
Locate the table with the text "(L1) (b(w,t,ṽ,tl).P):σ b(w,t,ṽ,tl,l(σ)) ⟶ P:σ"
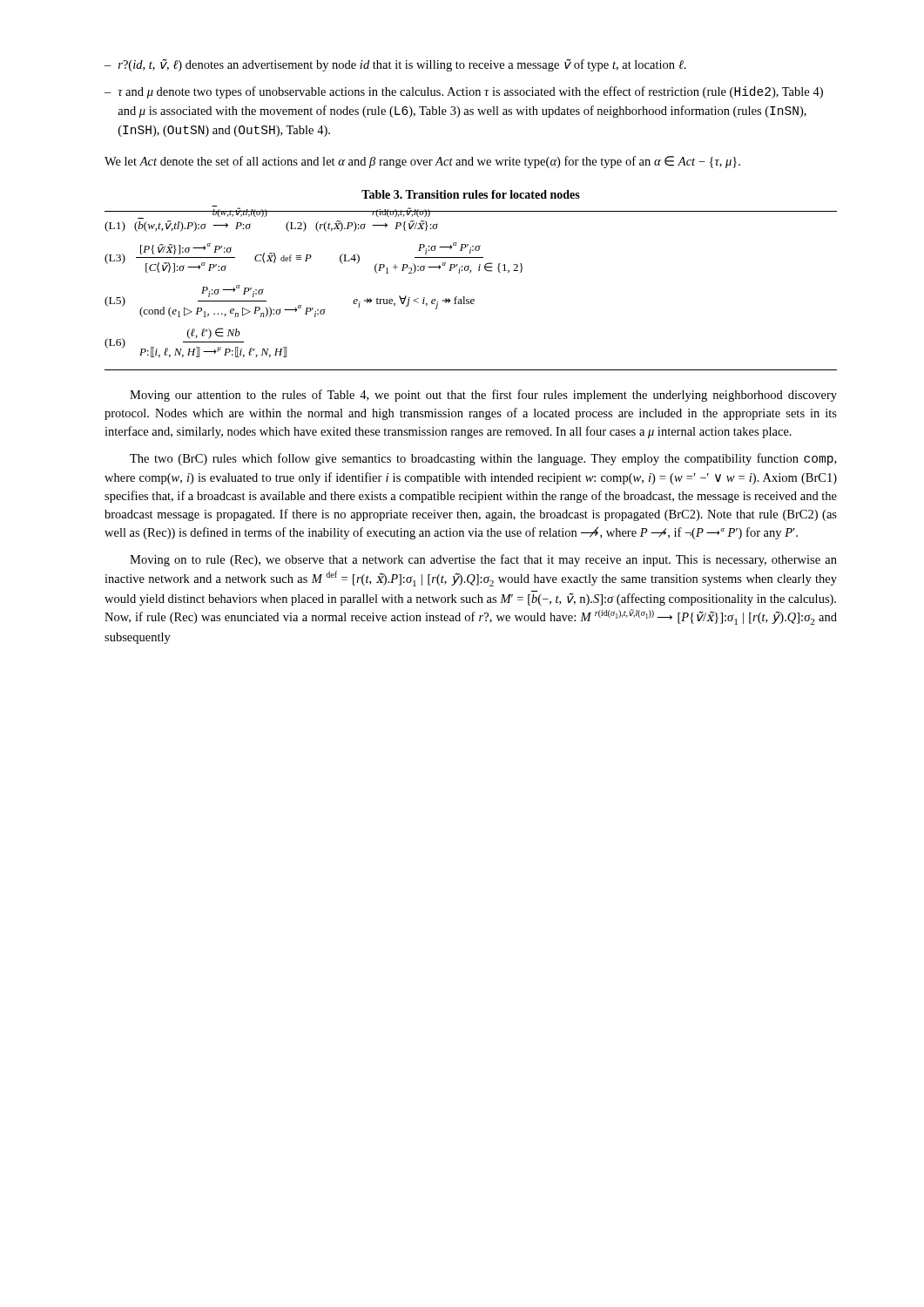(471, 291)
